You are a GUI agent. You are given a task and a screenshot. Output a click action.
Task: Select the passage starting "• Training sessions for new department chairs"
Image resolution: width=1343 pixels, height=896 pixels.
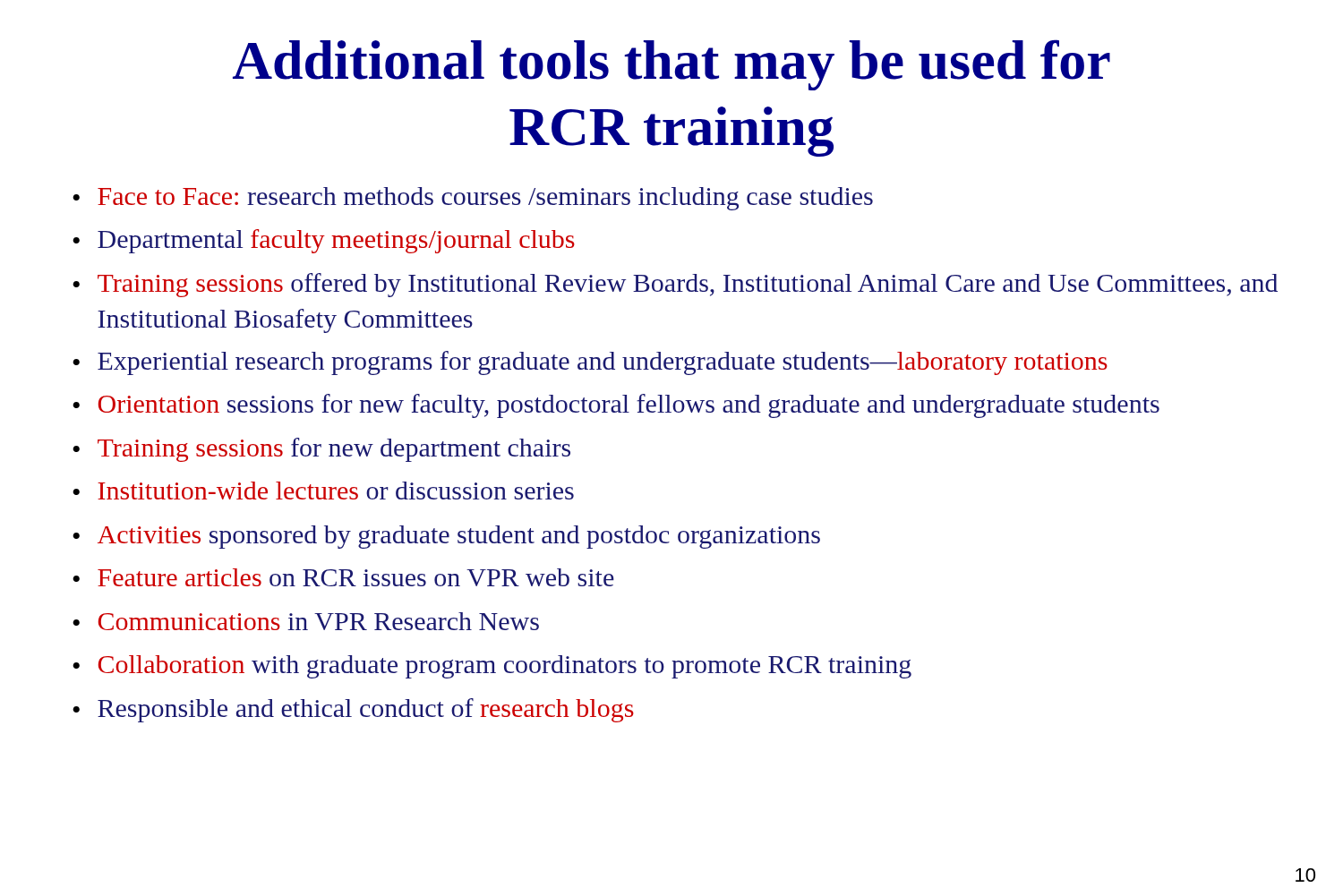pyautogui.click(x=321, y=448)
